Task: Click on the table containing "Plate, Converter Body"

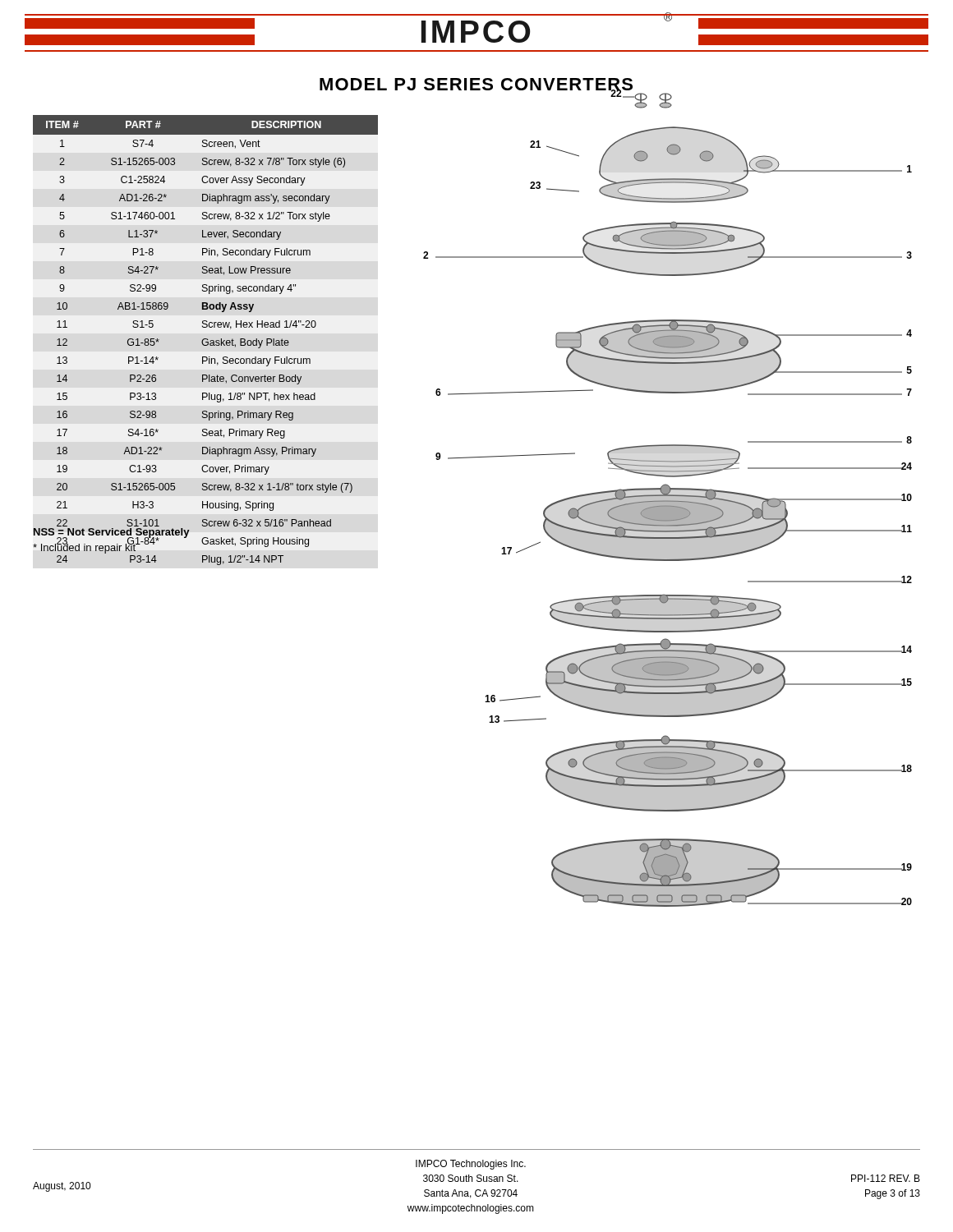Action: [205, 342]
